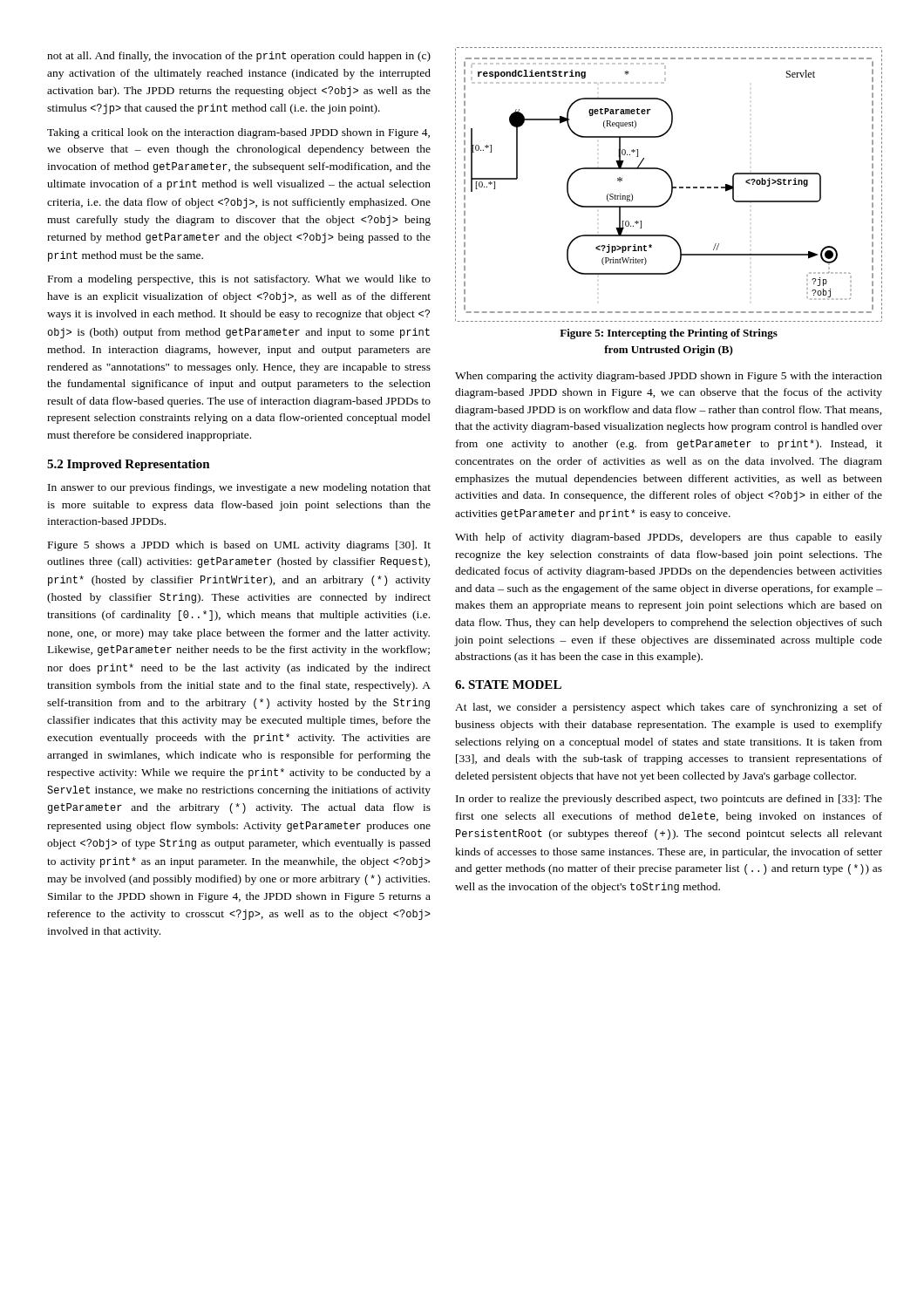
Task: Click on the block starting "not at all. And finally, the"
Action: coord(239,245)
